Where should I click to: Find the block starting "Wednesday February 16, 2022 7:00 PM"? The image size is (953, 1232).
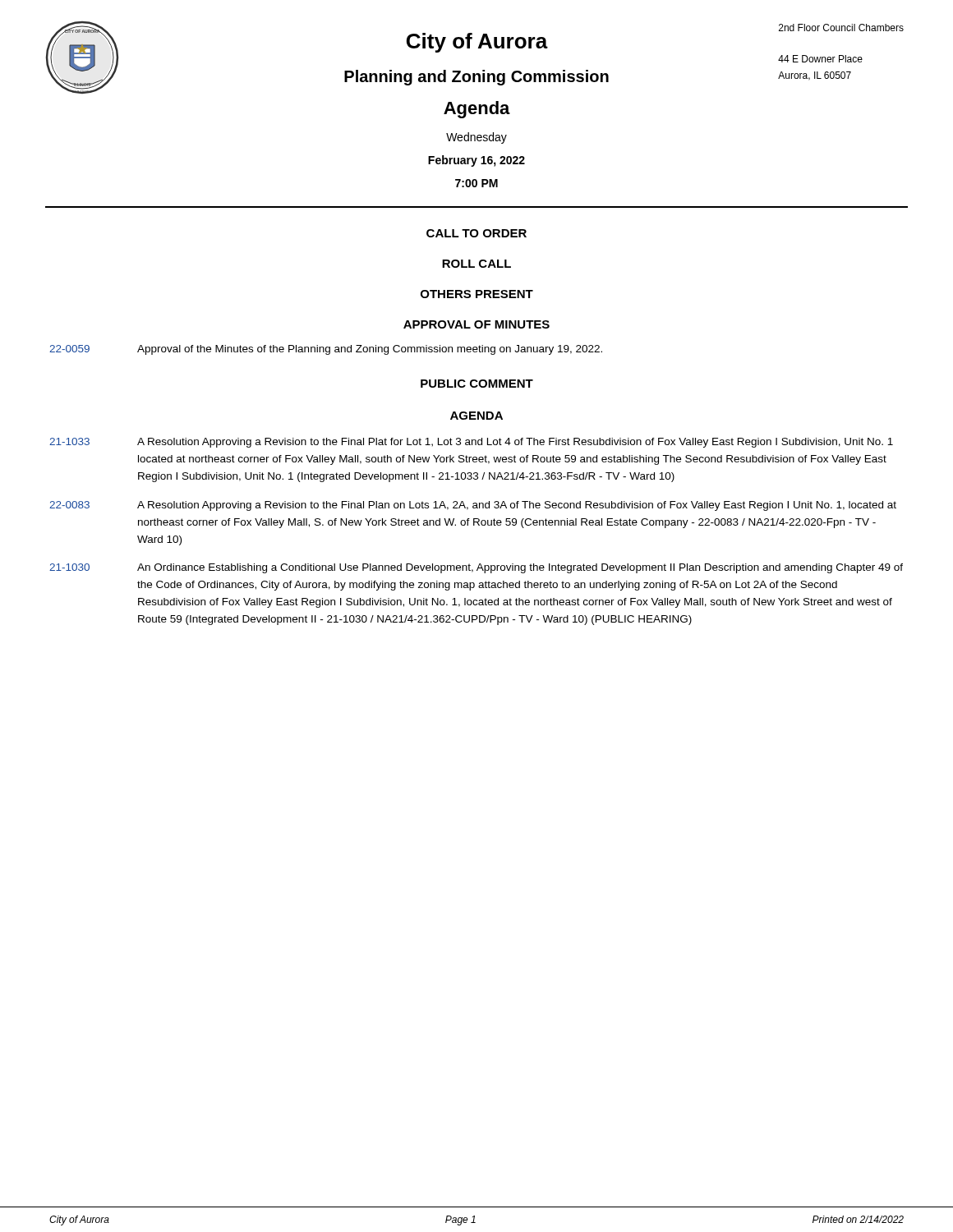[x=476, y=160]
